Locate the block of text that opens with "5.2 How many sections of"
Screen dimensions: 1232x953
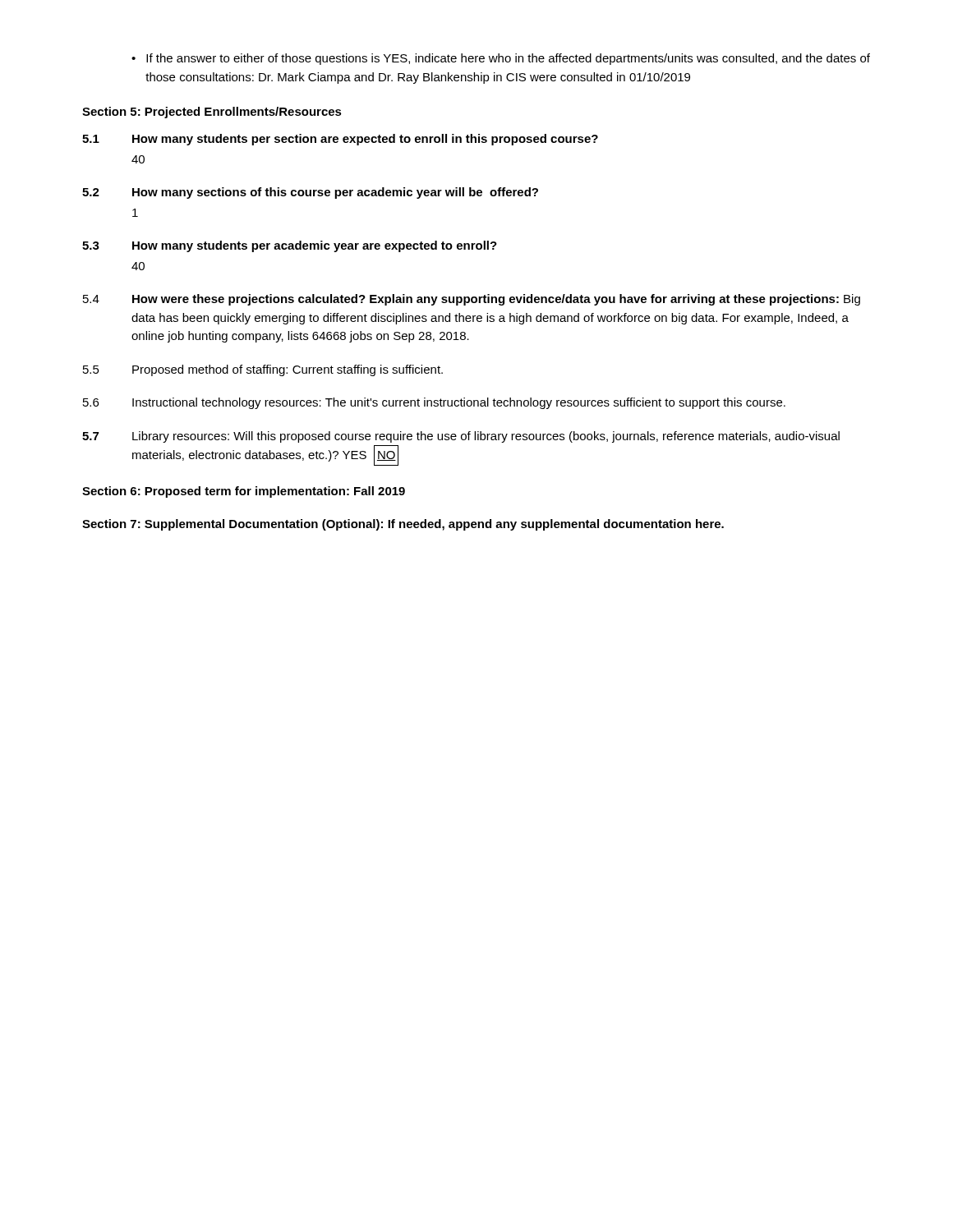click(476, 202)
